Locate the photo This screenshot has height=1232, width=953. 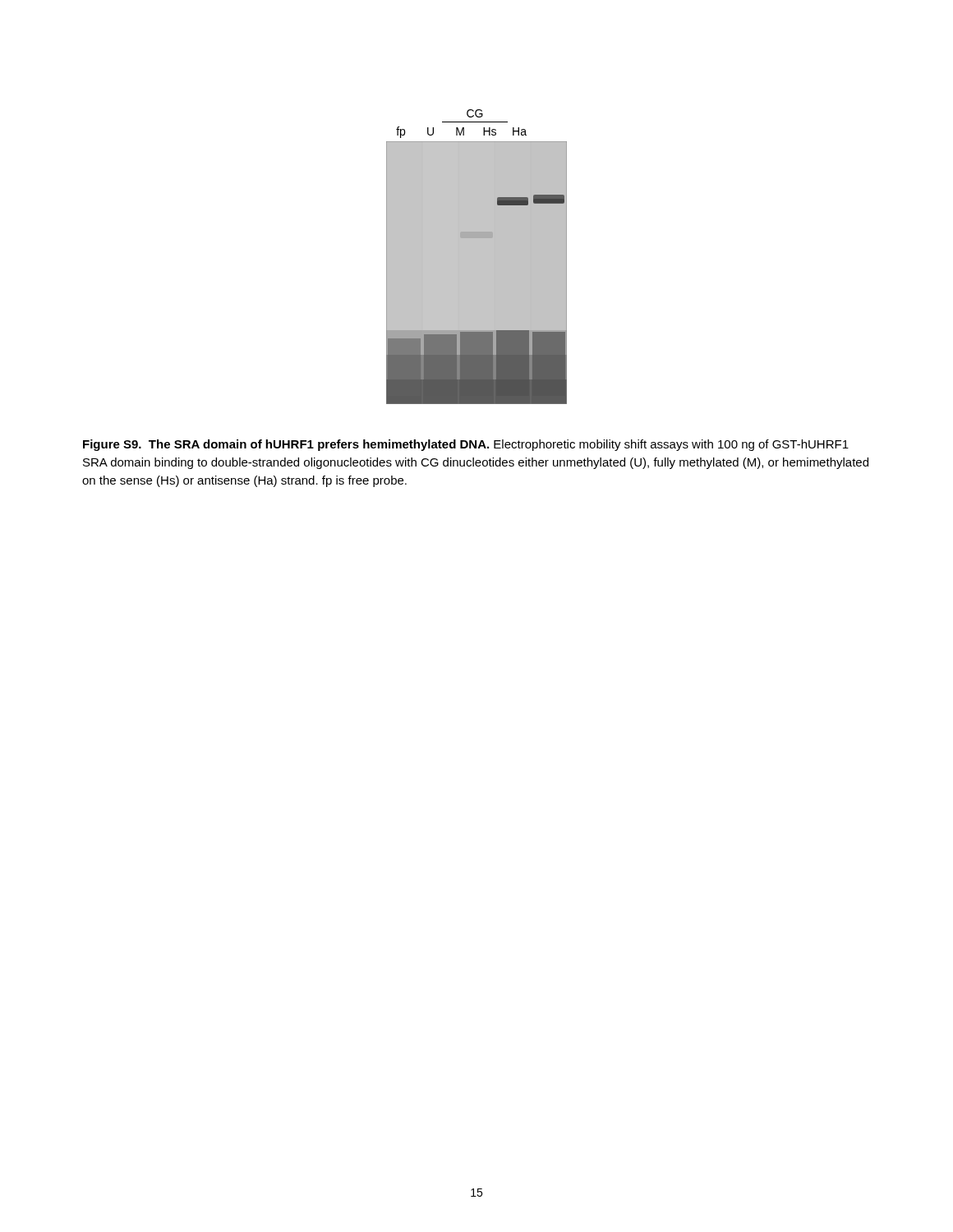[x=476, y=257]
